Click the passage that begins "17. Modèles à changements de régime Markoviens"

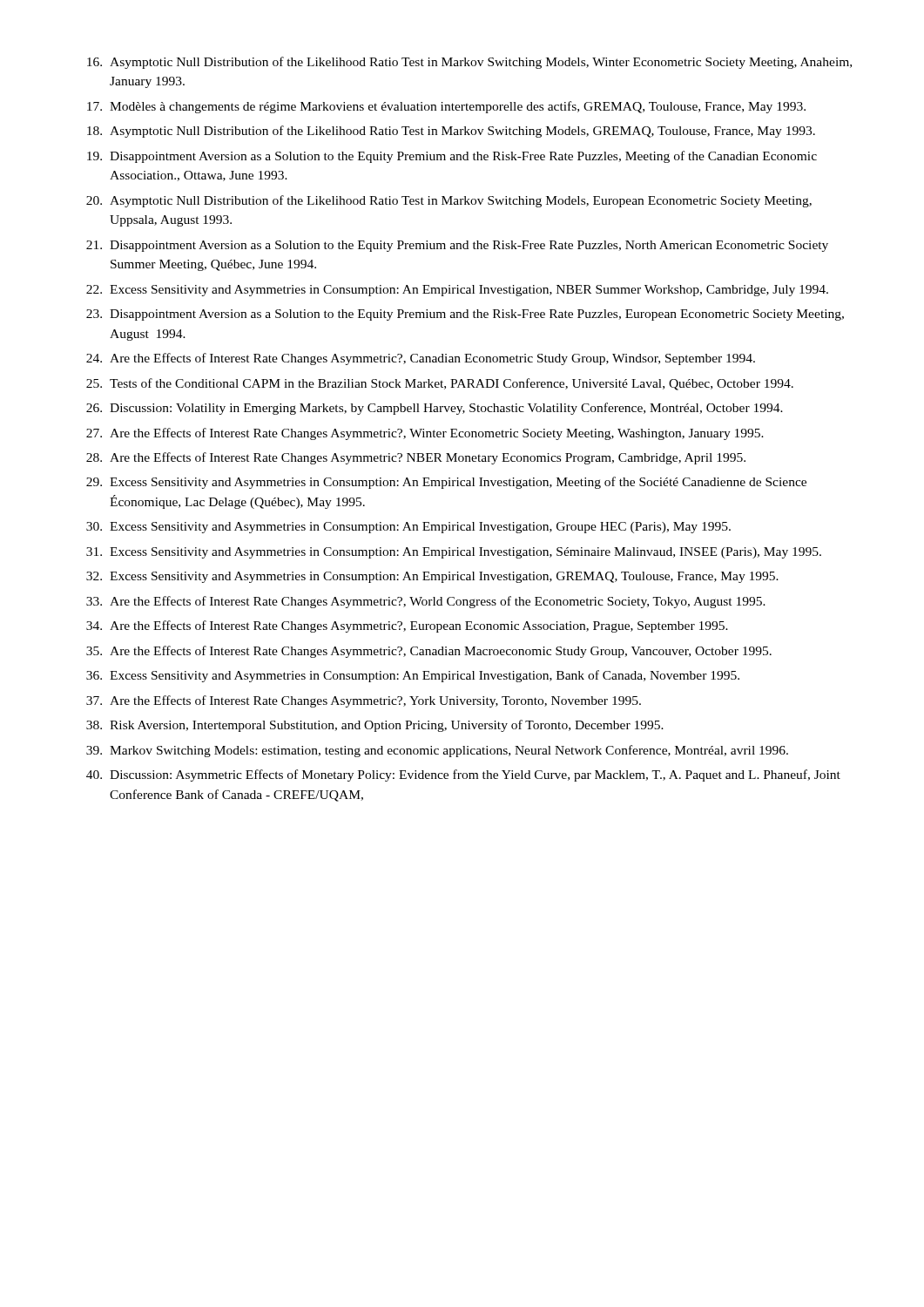[x=462, y=106]
